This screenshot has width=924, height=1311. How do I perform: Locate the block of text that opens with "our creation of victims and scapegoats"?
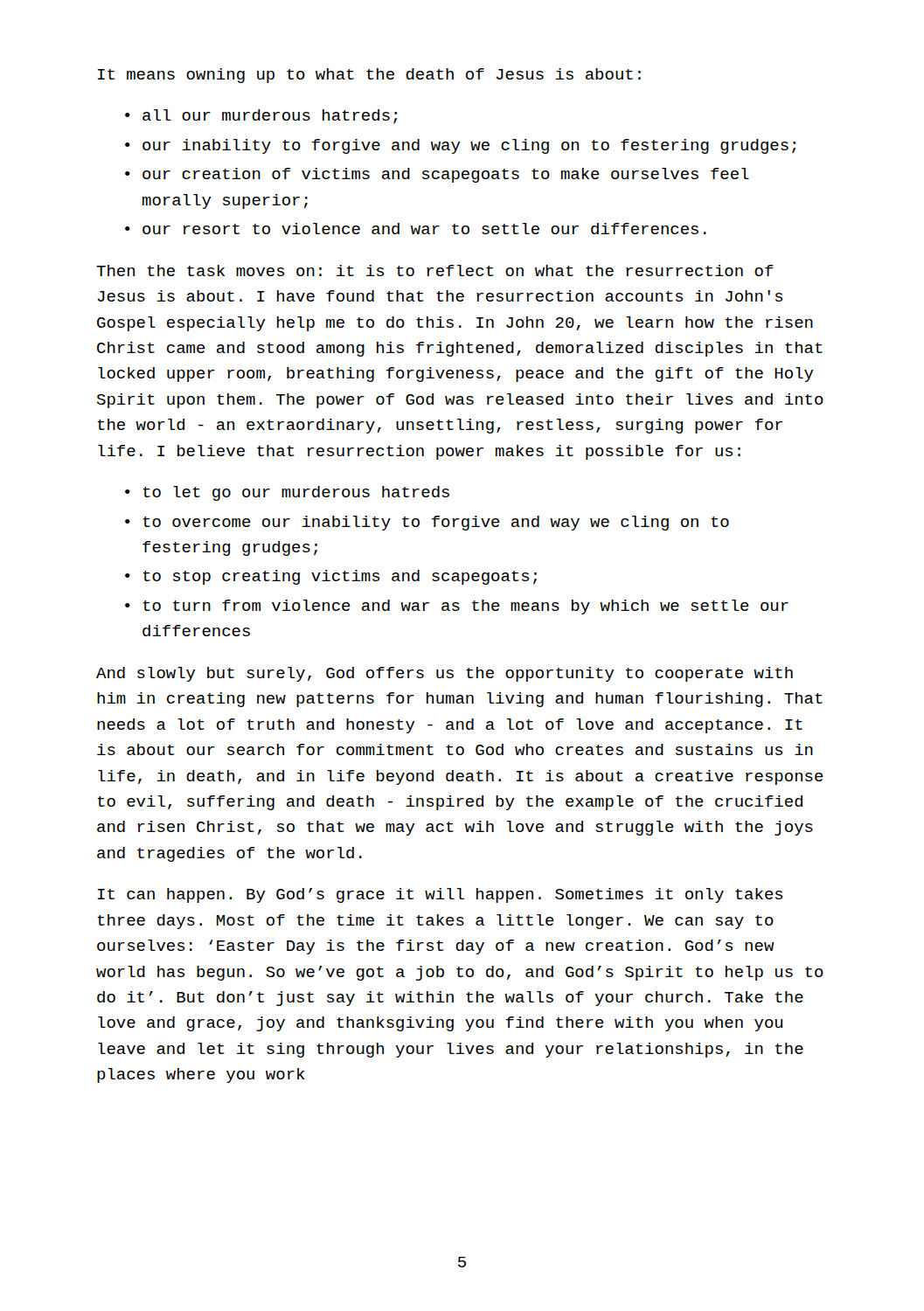tap(446, 188)
